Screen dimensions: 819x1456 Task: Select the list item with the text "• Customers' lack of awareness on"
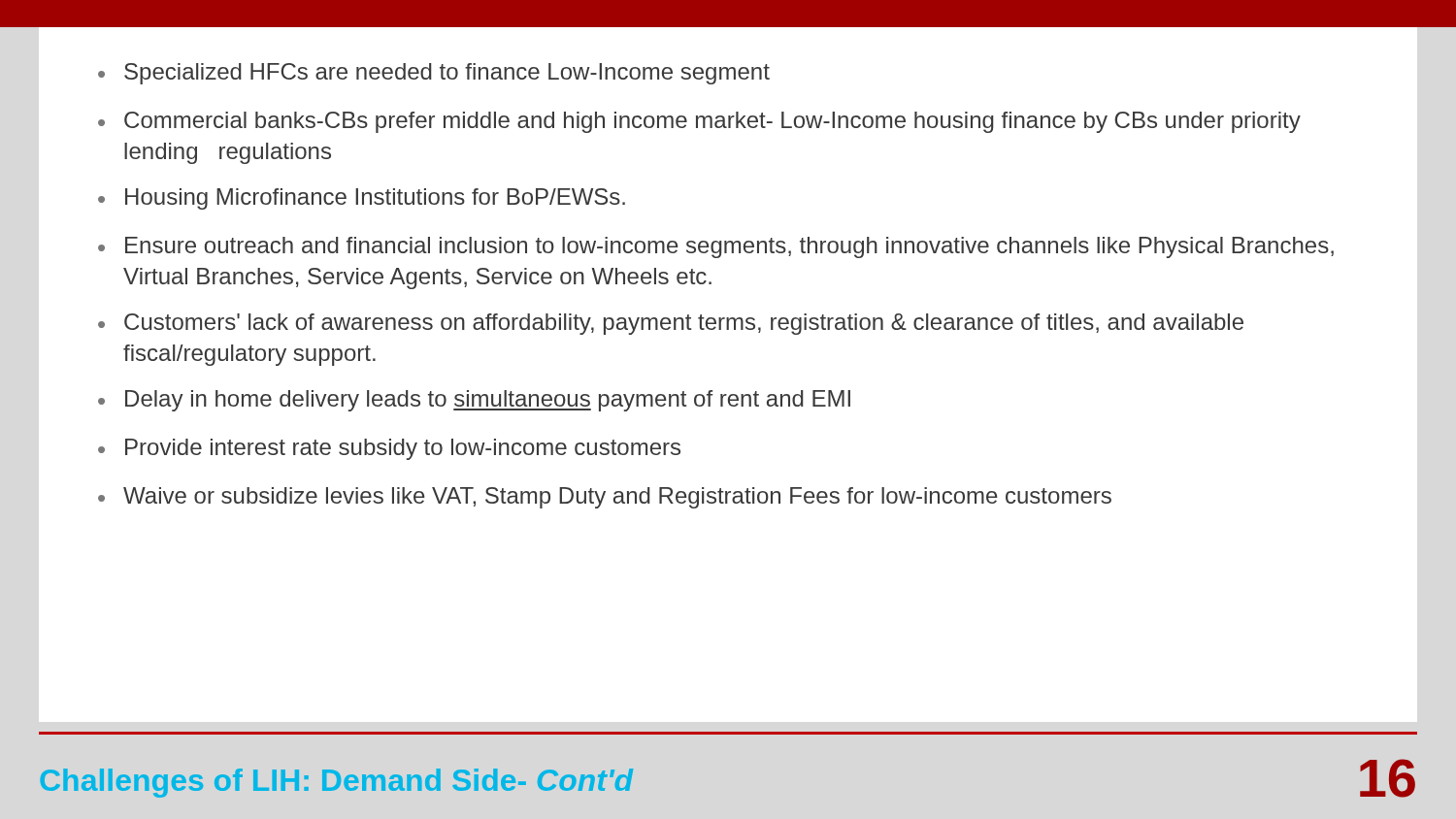(728, 338)
